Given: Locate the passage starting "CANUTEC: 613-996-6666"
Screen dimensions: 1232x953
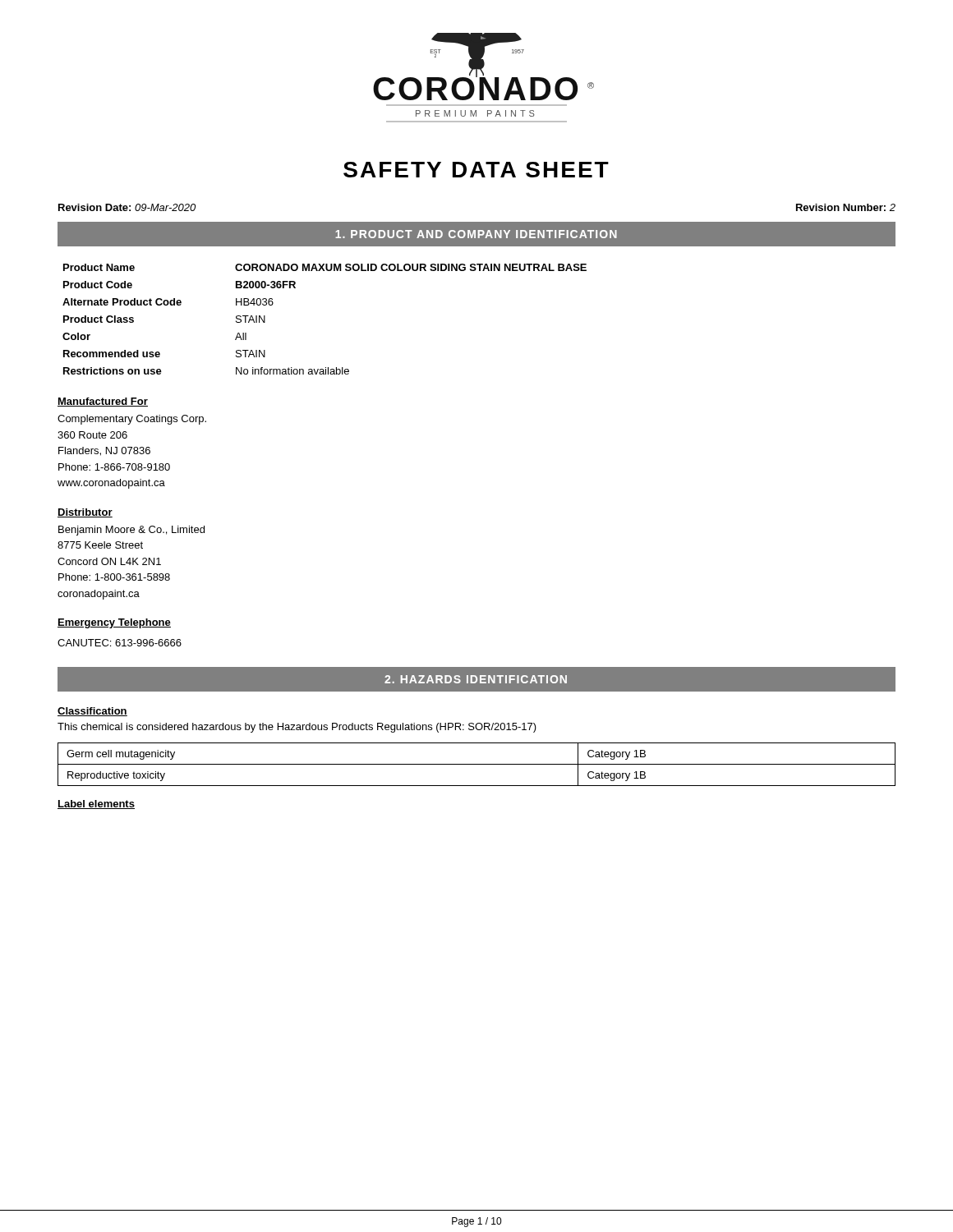Looking at the screenshot, I should [120, 643].
